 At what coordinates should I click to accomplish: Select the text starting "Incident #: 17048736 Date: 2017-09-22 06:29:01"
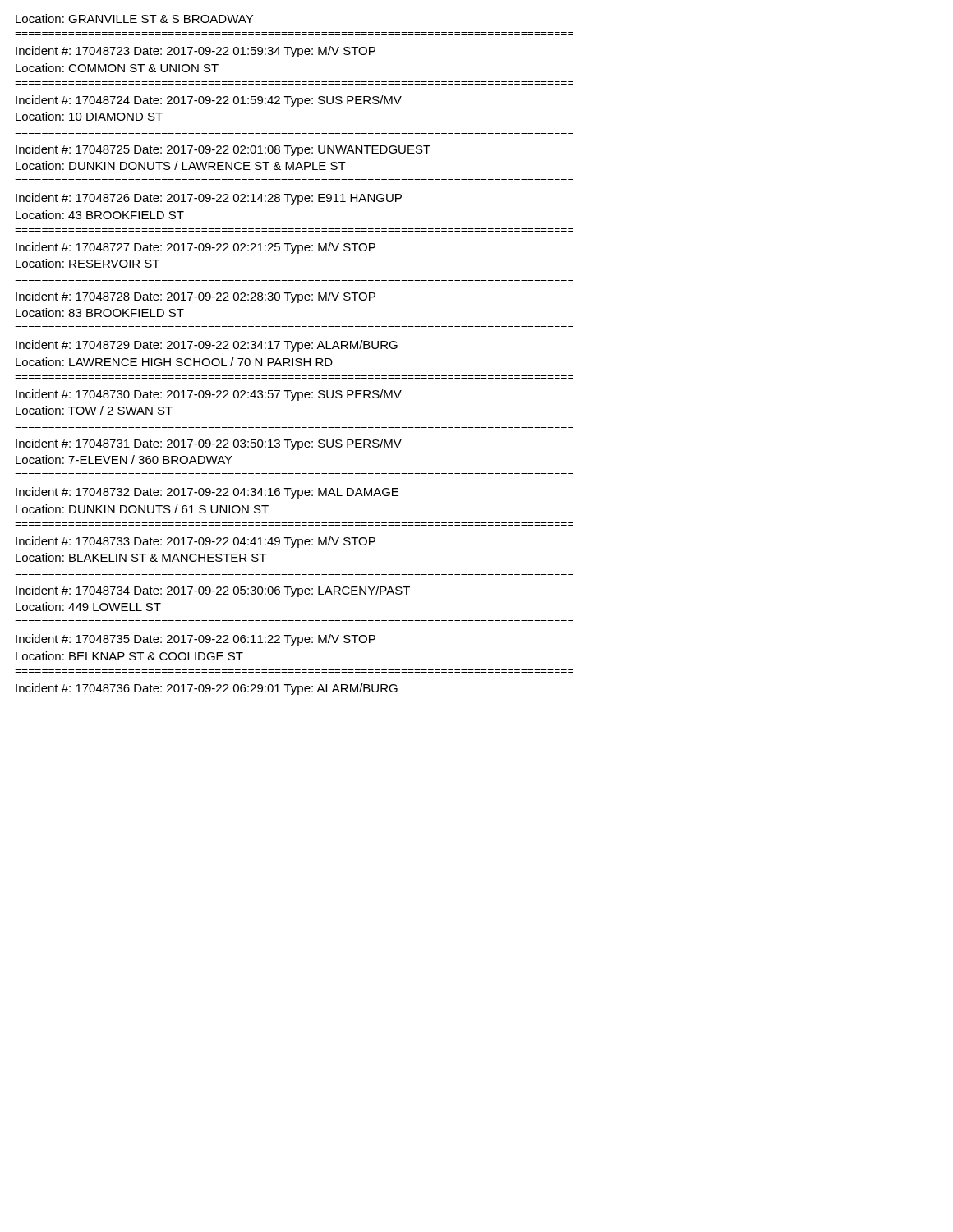(x=207, y=689)
